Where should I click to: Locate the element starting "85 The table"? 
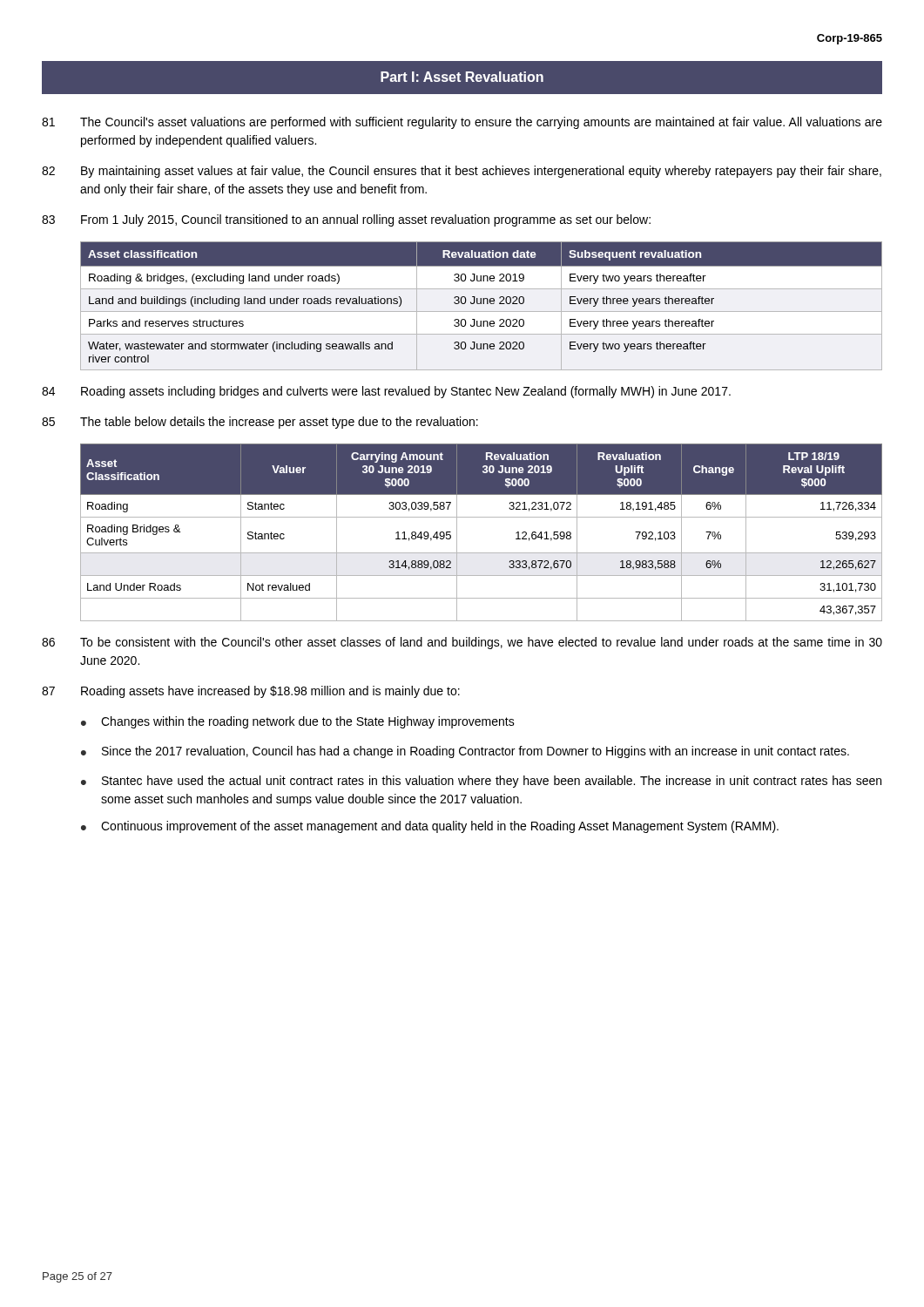(x=462, y=422)
